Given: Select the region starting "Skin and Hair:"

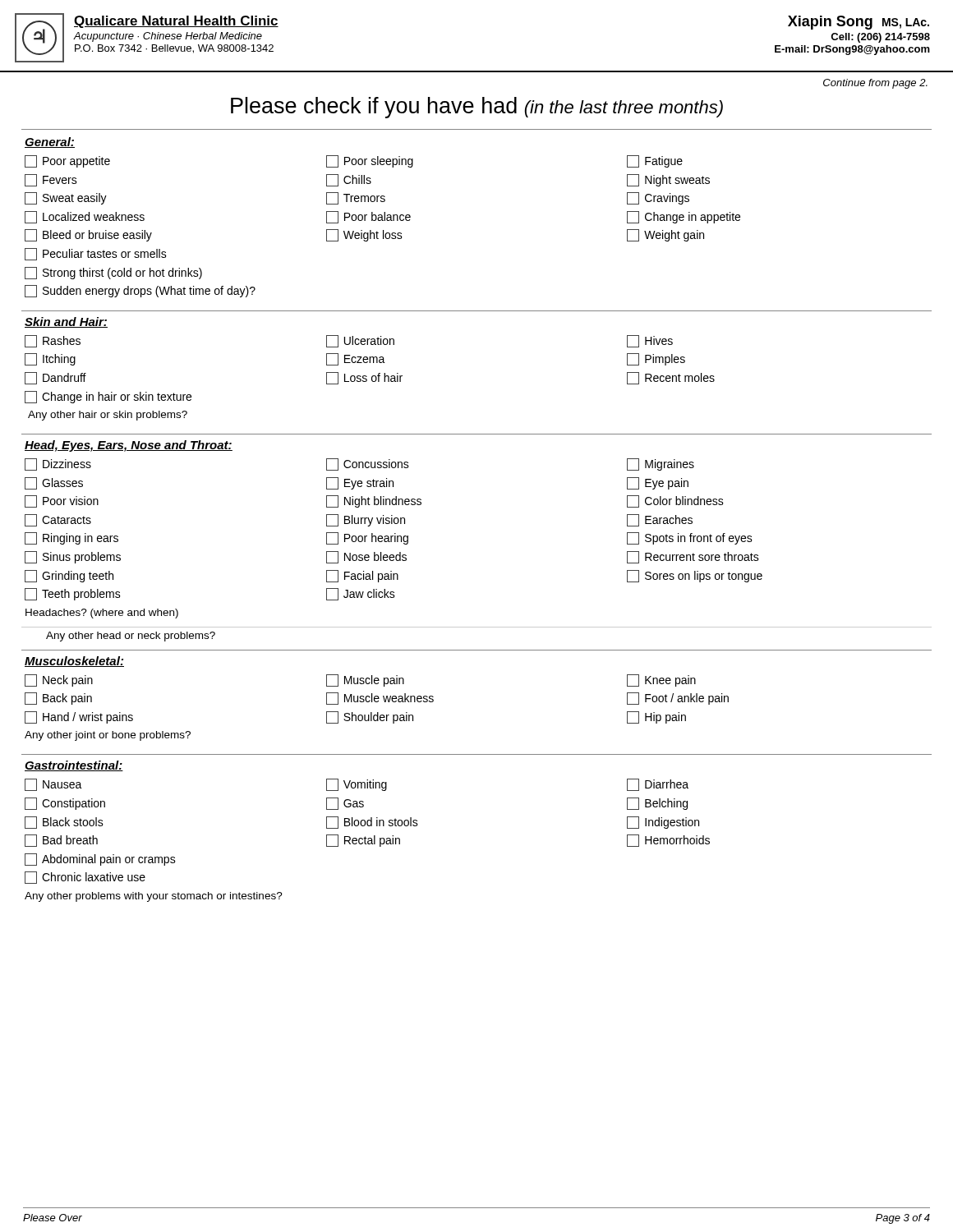Looking at the screenshot, I should tap(476, 321).
